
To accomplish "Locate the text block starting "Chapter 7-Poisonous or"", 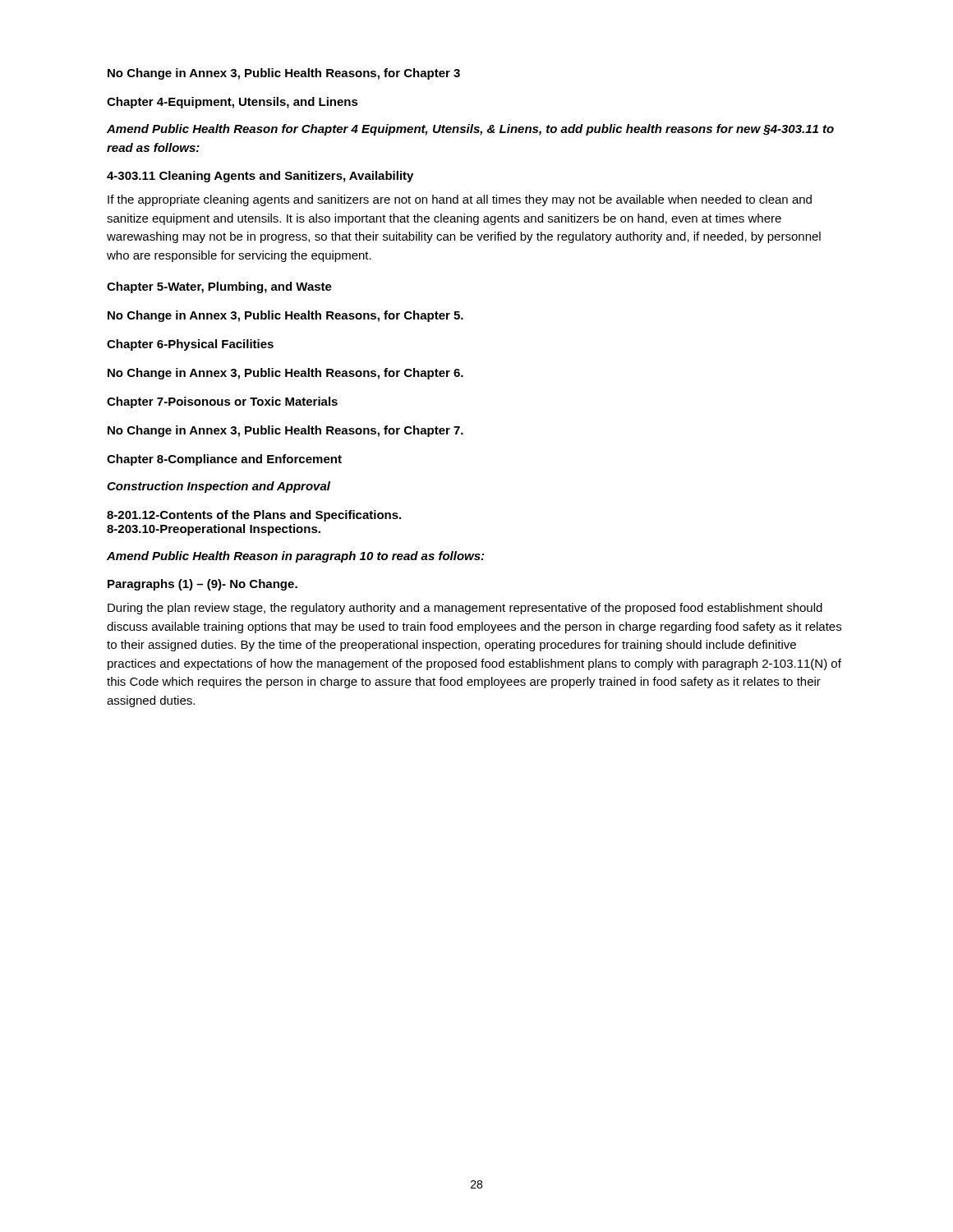I will pyautogui.click(x=222, y=401).
